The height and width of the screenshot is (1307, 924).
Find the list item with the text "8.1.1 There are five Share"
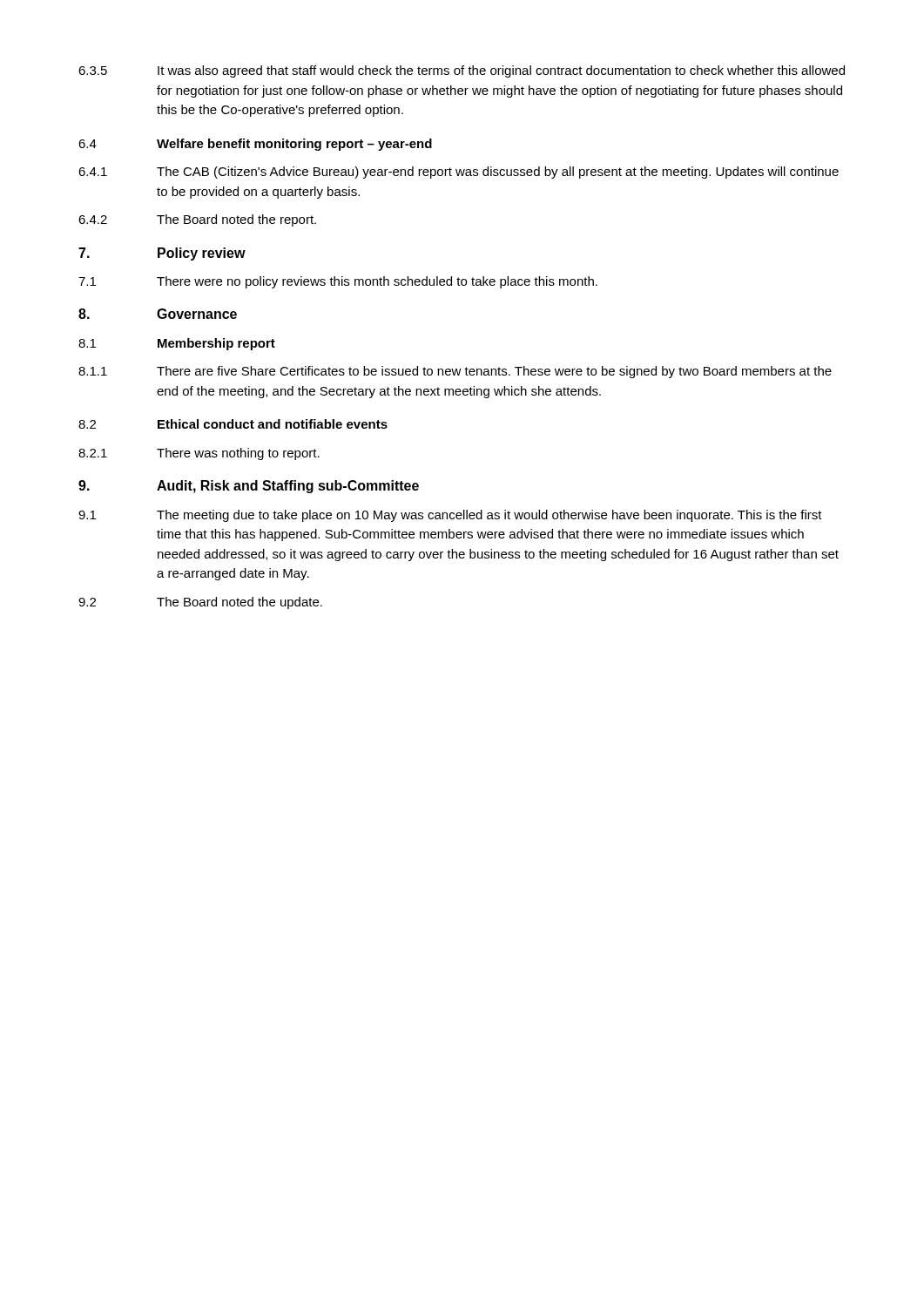tap(462, 382)
